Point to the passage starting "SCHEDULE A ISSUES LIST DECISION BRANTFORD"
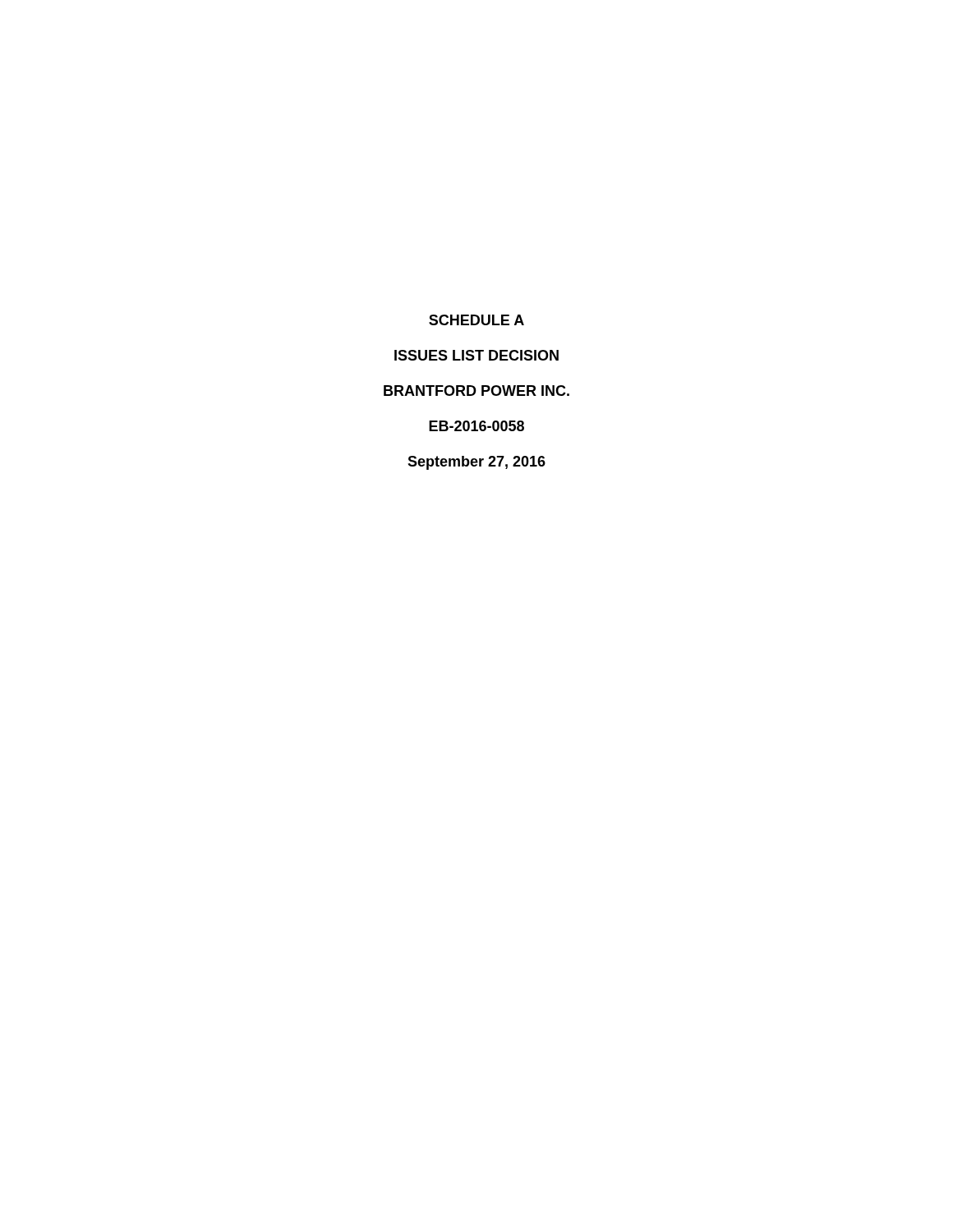Screen dimensions: 1232x953 pos(476,391)
